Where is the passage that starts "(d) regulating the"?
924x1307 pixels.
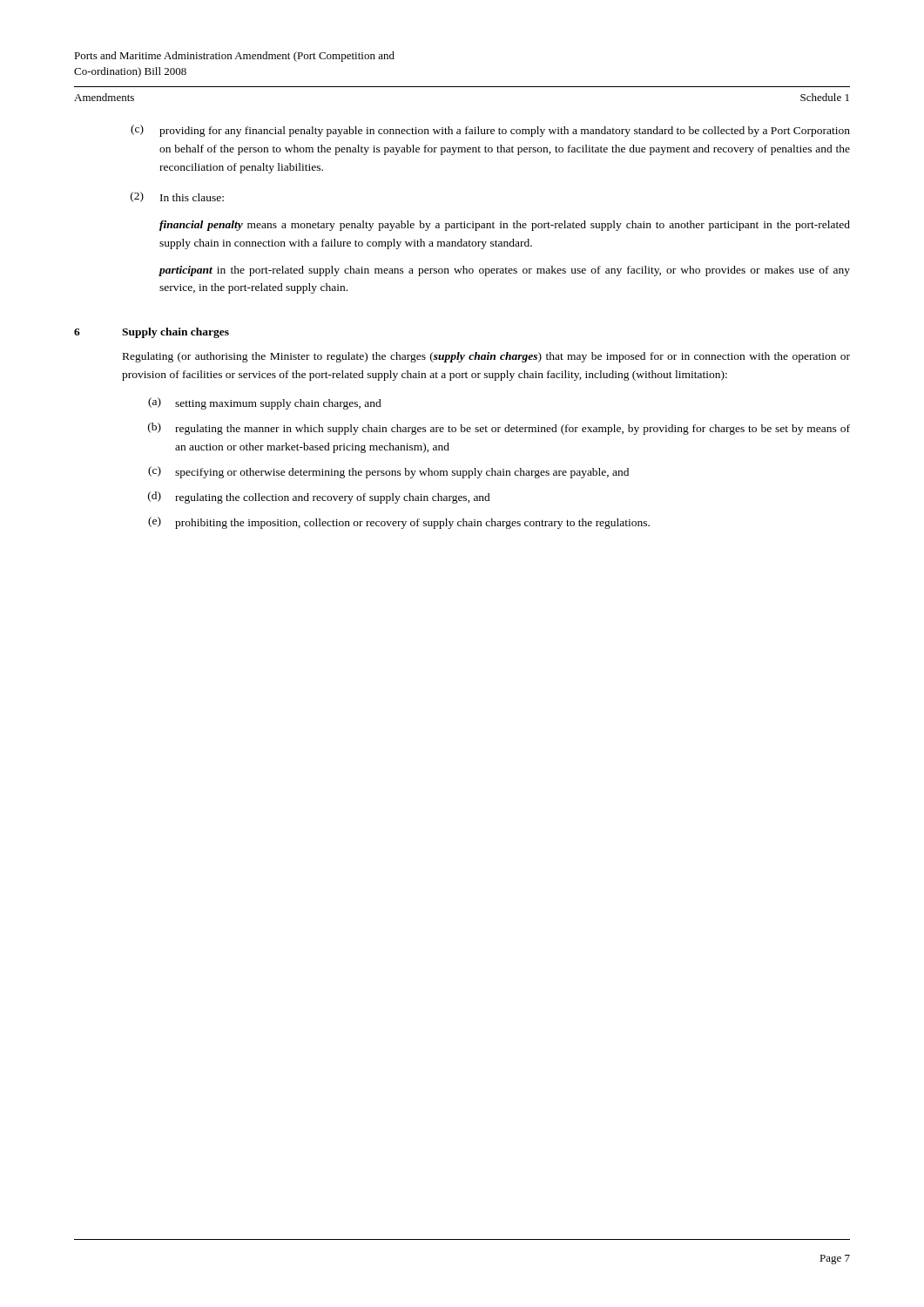486,498
